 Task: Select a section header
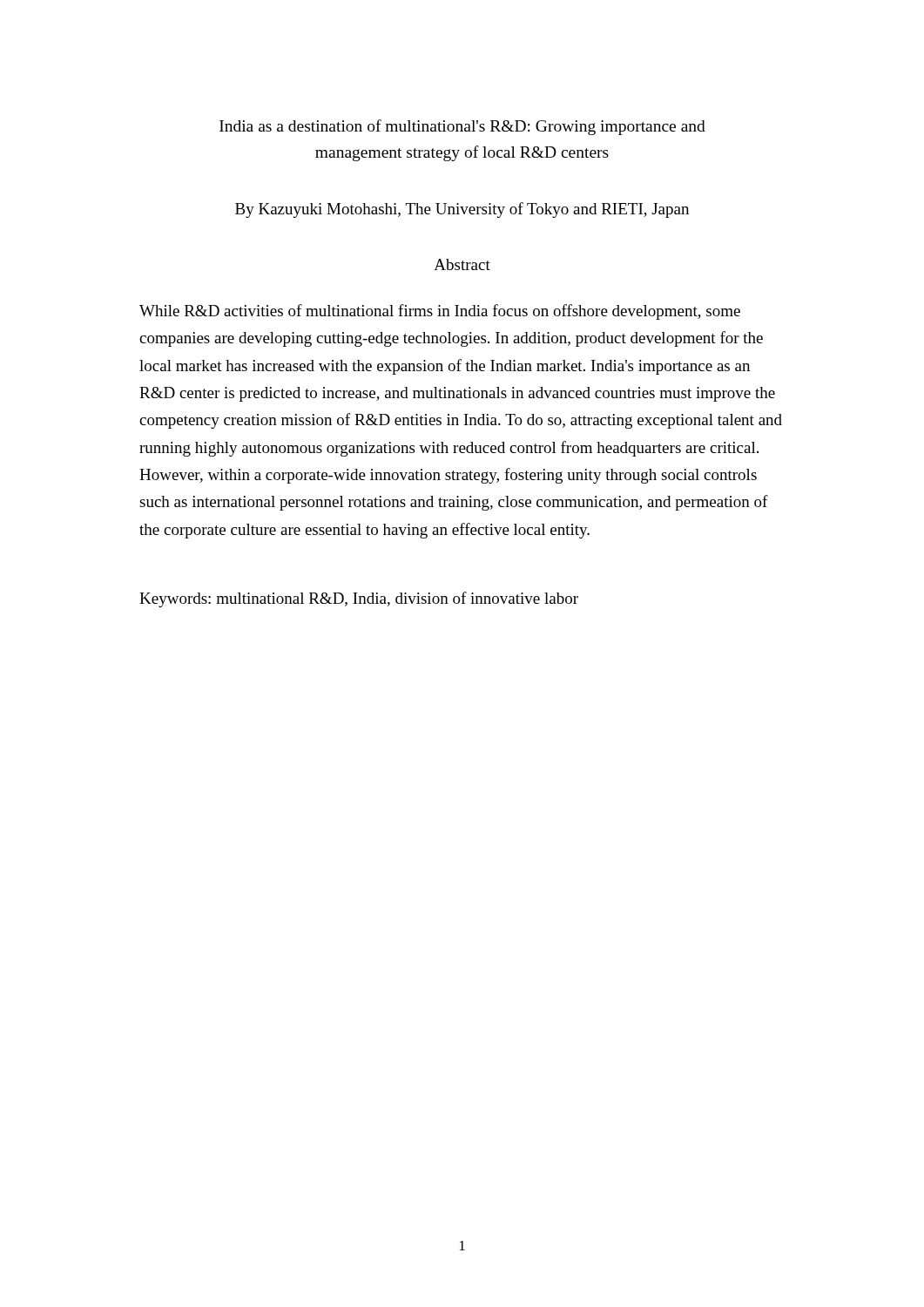pos(462,264)
